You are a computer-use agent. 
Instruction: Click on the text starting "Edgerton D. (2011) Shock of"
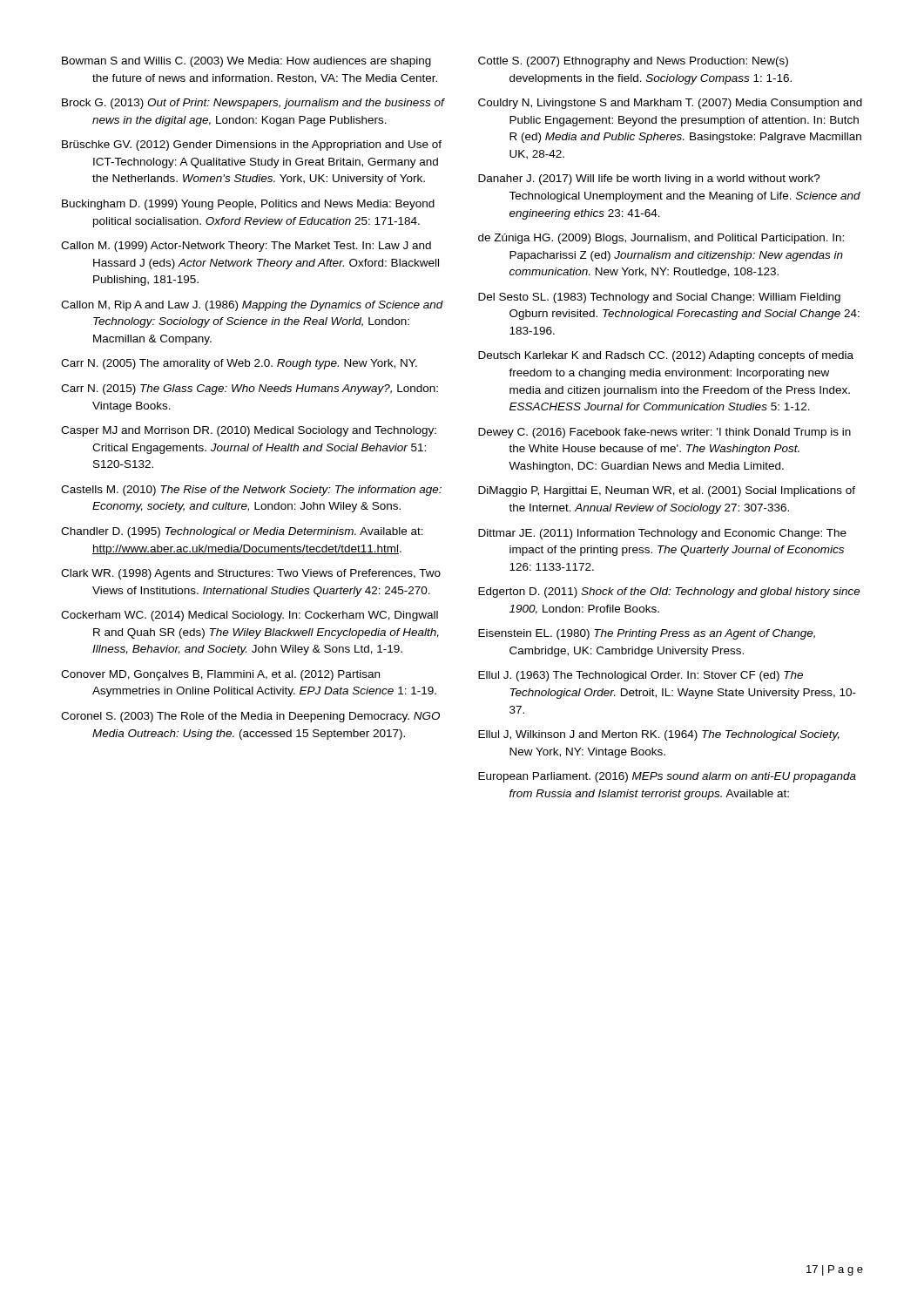(669, 600)
